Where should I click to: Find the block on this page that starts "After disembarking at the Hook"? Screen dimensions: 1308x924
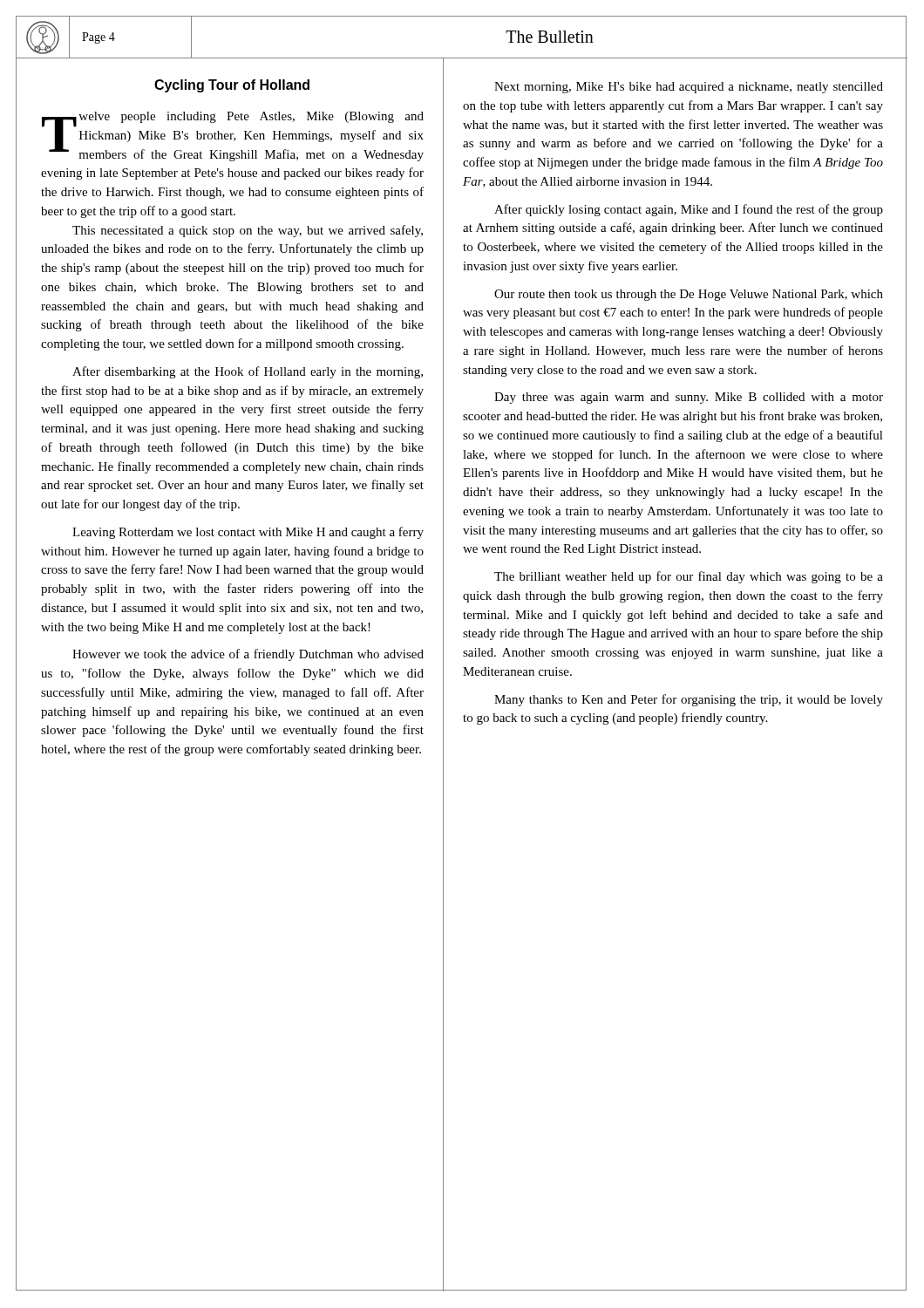point(232,438)
